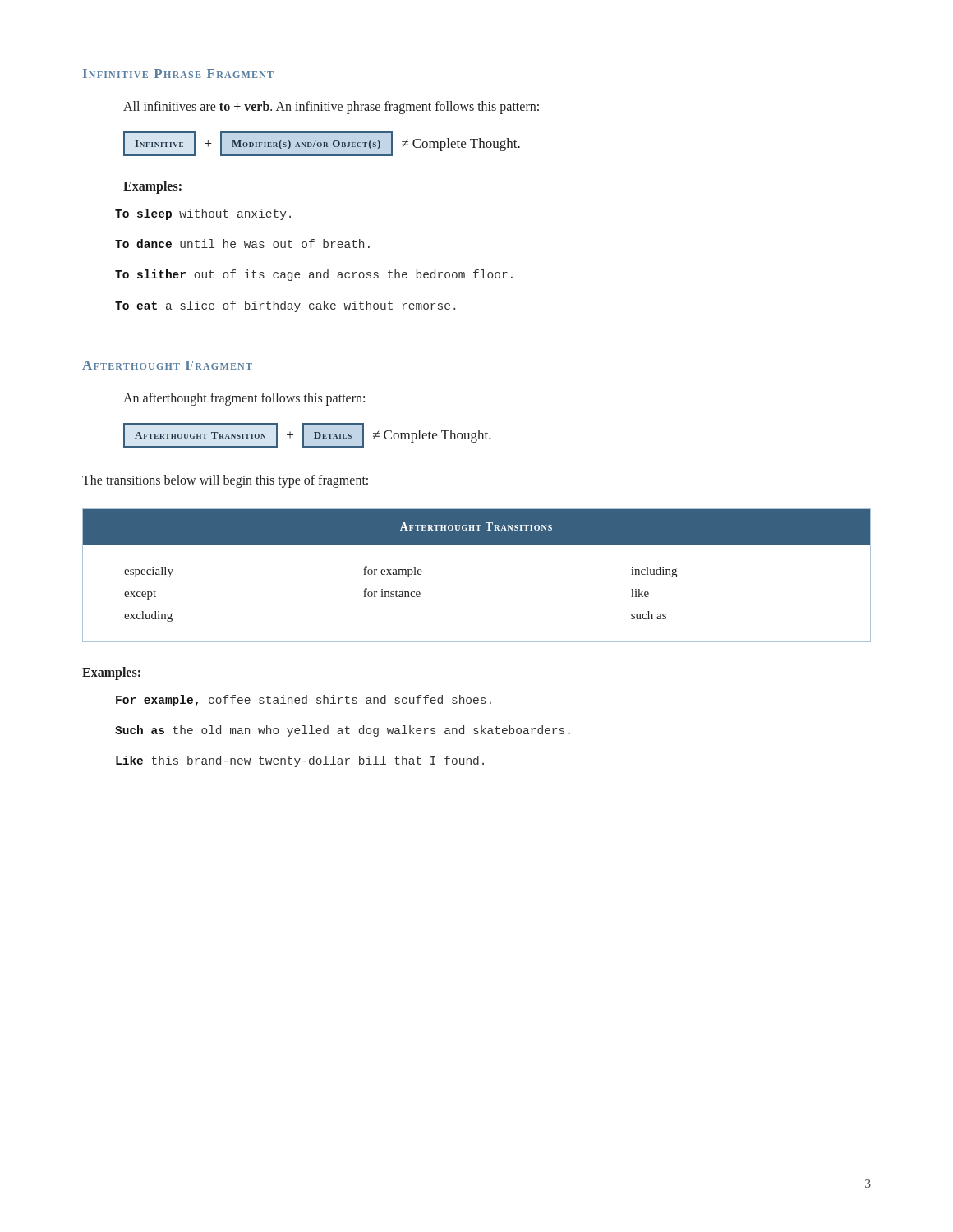953x1232 pixels.
Task: Select the table that reads "such as"
Action: [476, 575]
